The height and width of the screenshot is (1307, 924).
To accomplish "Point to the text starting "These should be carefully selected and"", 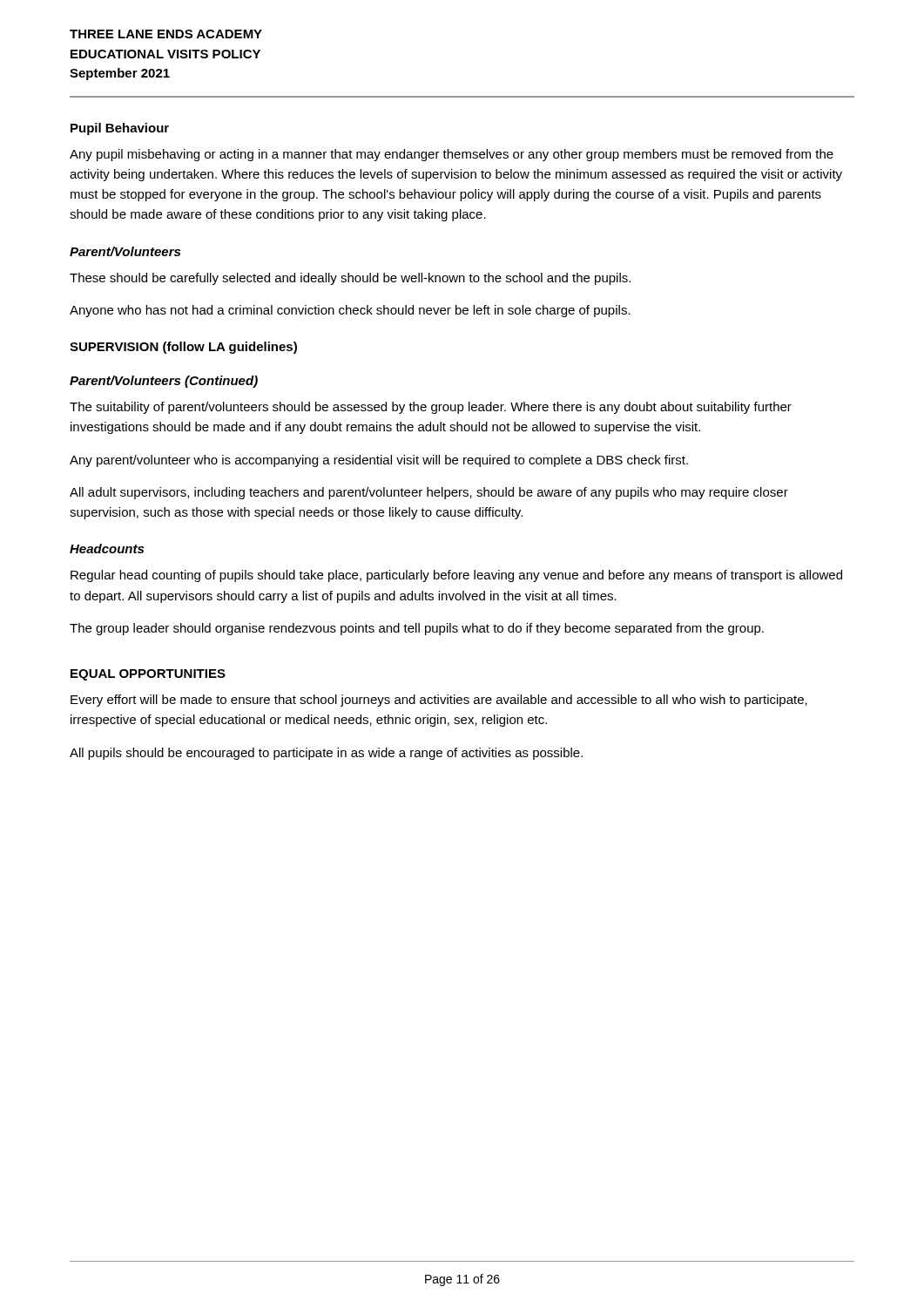I will pyautogui.click(x=351, y=277).
